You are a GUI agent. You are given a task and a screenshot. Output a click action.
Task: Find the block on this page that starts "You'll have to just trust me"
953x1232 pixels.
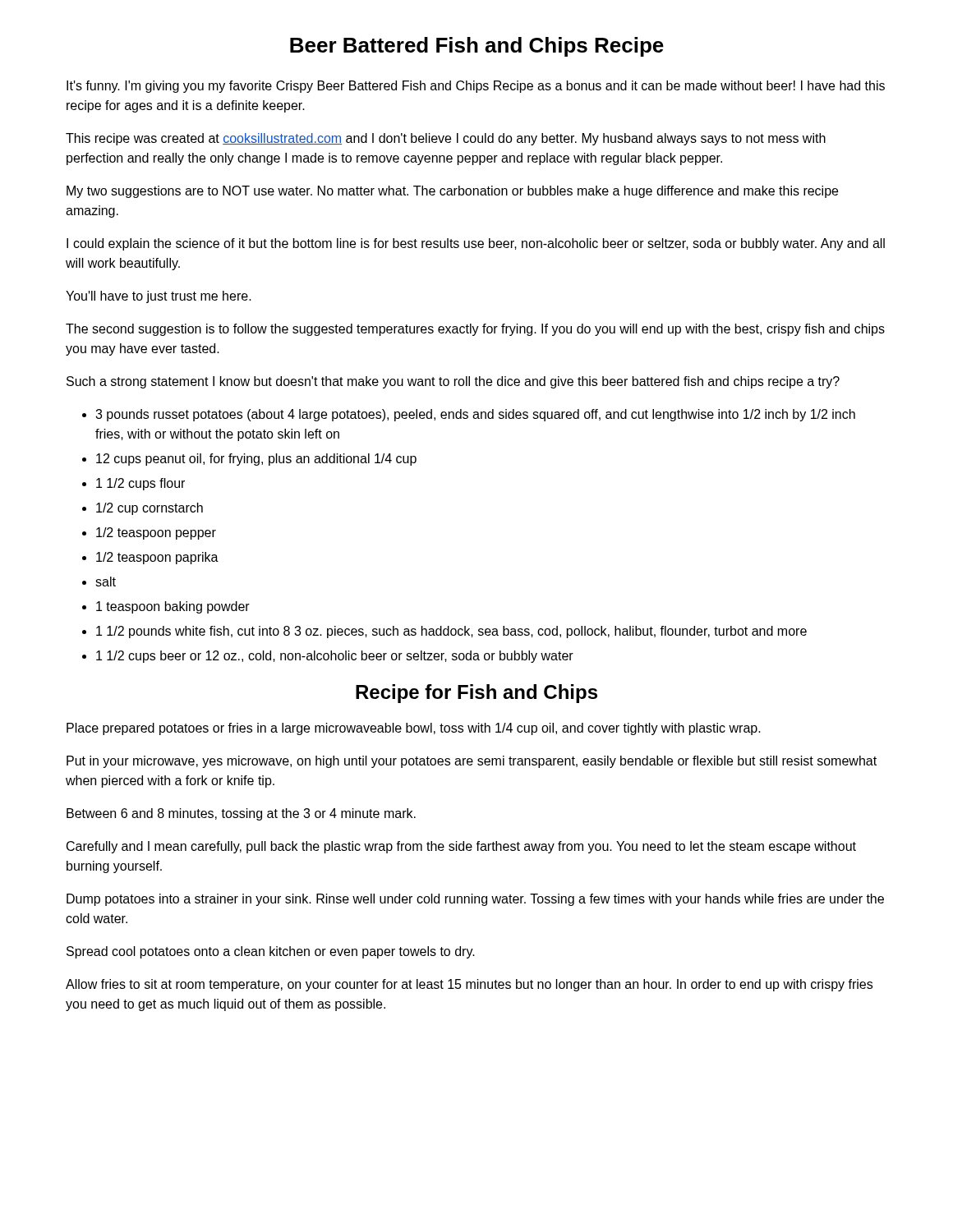tap(159, 297)
